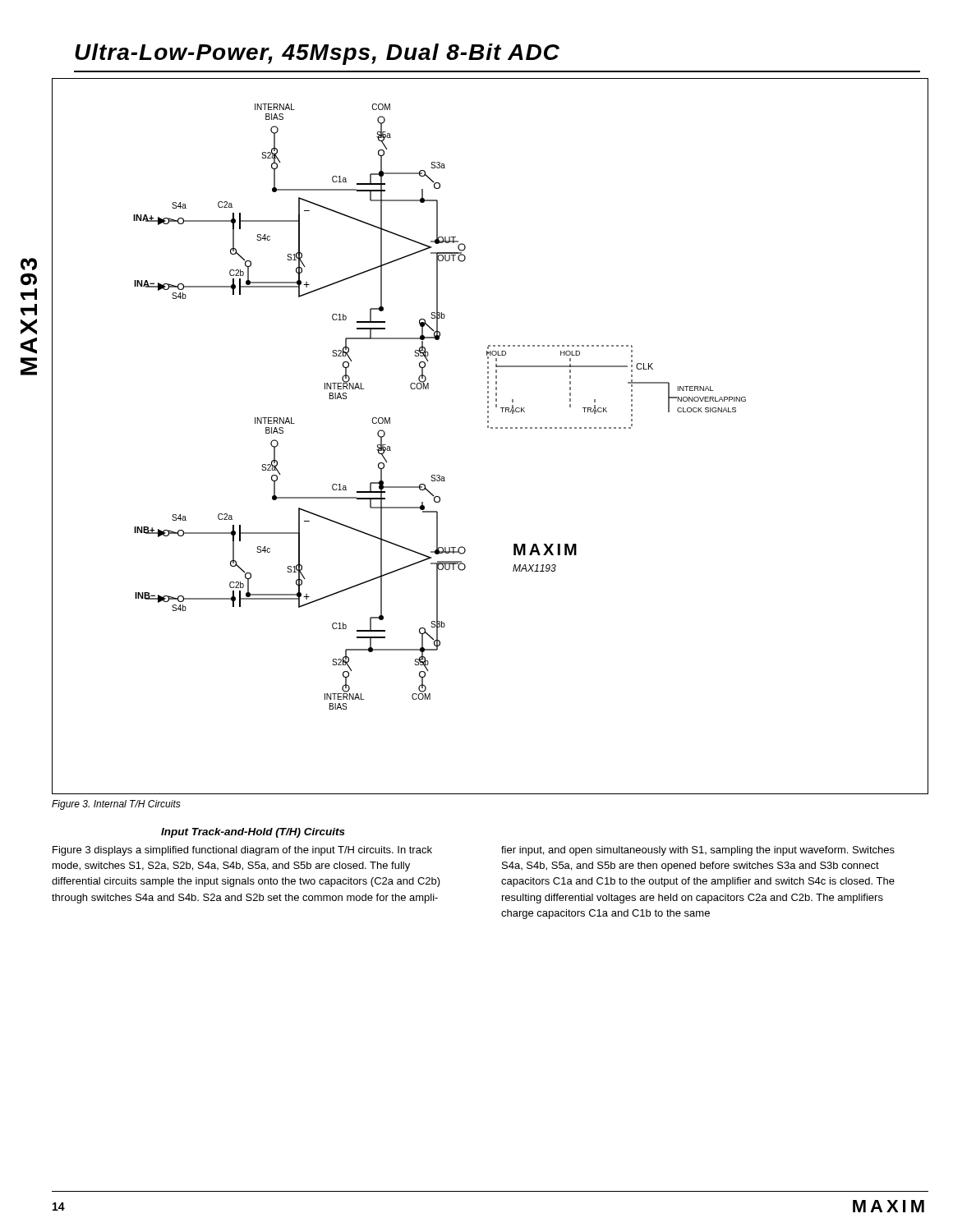Find the schematic
The image size is (953, 1232).
click(x=490, y=436)
